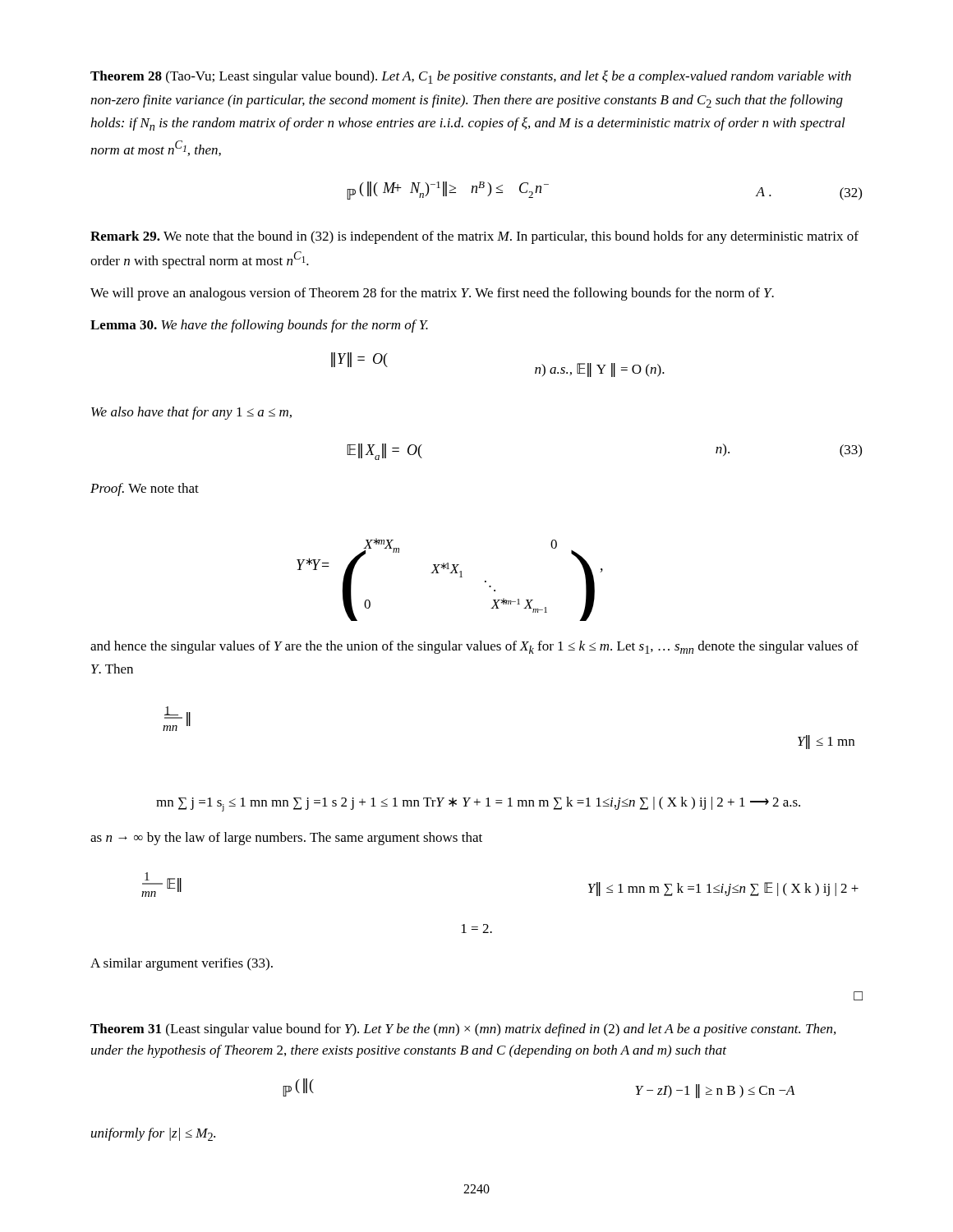
Task: Locate the element starting "Y ∗ Y ="
Action: (476, 567)
